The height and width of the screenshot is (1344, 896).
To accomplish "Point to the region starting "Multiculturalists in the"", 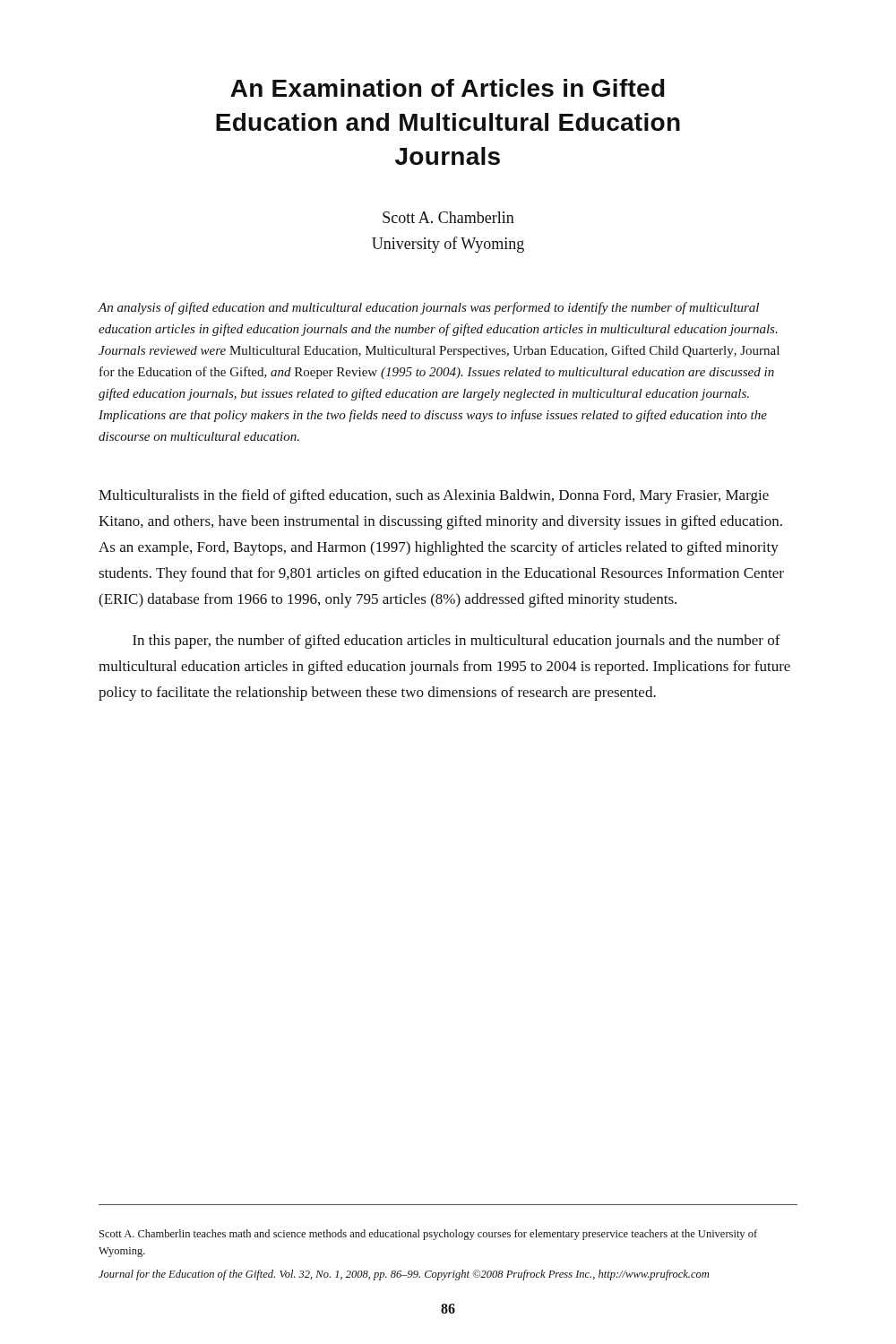I will 448,595.
